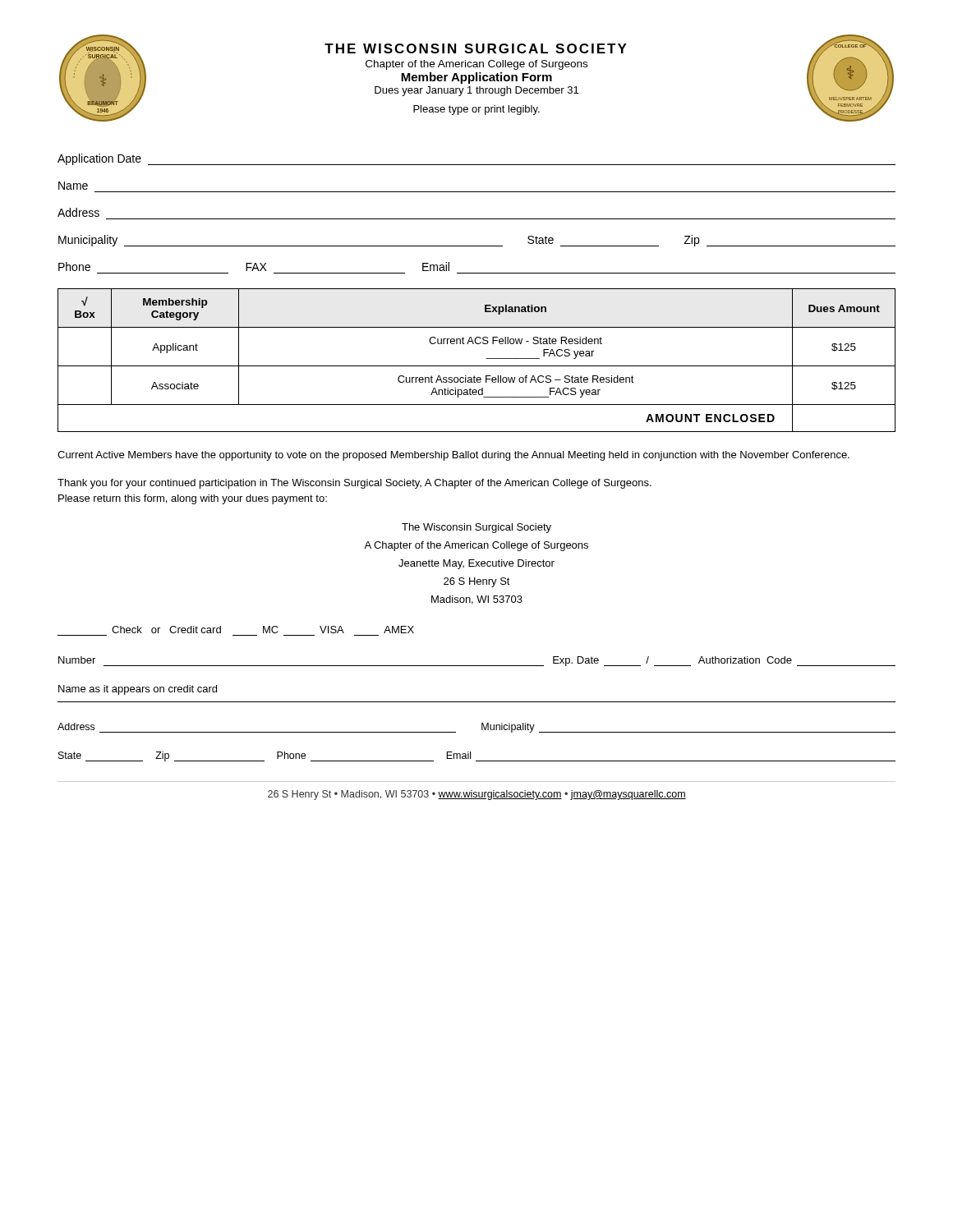953x1232 pixels.
Task: Locate the text block starting "The Wisconsin Surgical"
Action: tap(476, 563)
